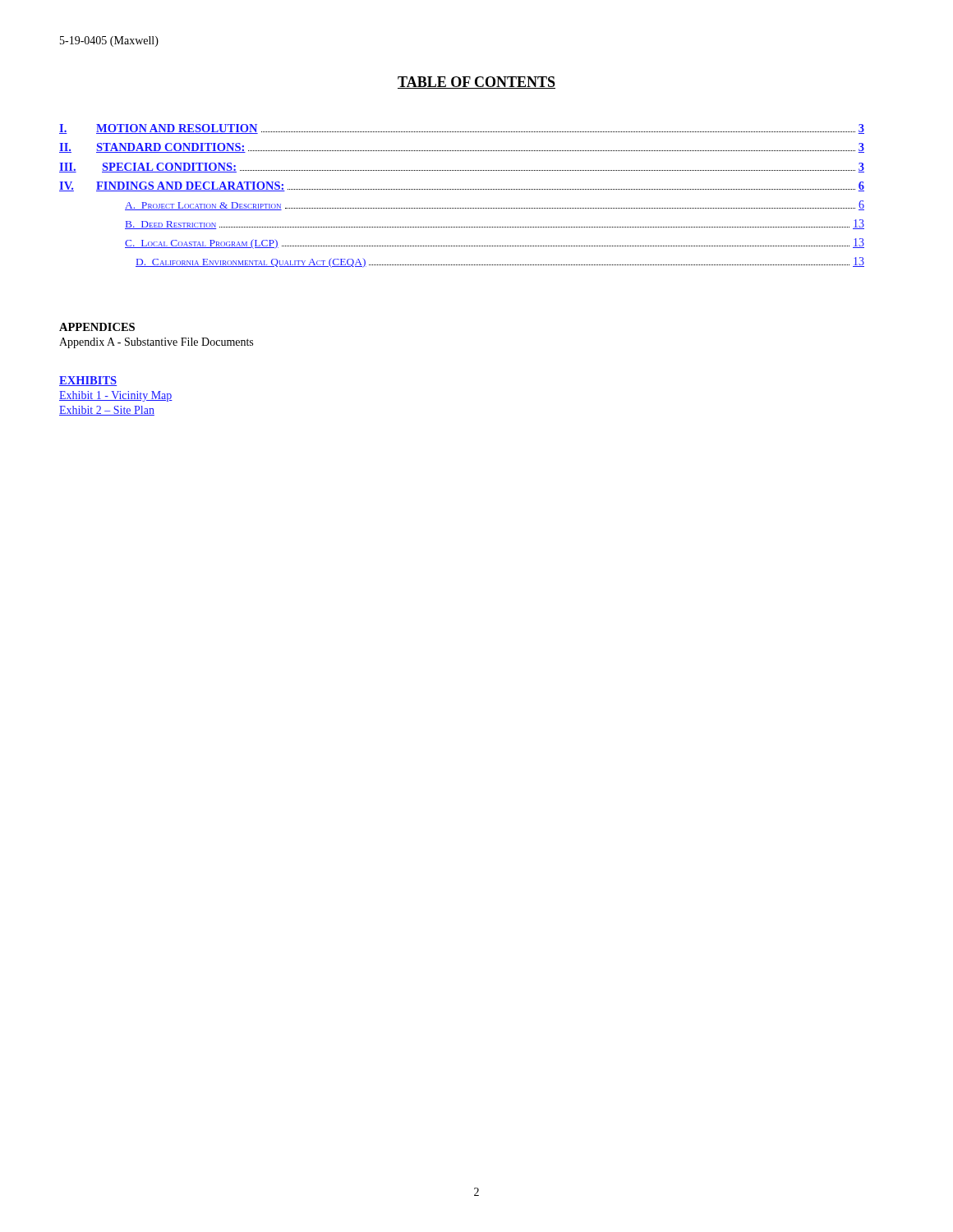This screenshot has width=953, height=1232.
Task: Select the passage starting "C. Local Coastal Program (LCP)"
Action: click(x=495, y=242)
